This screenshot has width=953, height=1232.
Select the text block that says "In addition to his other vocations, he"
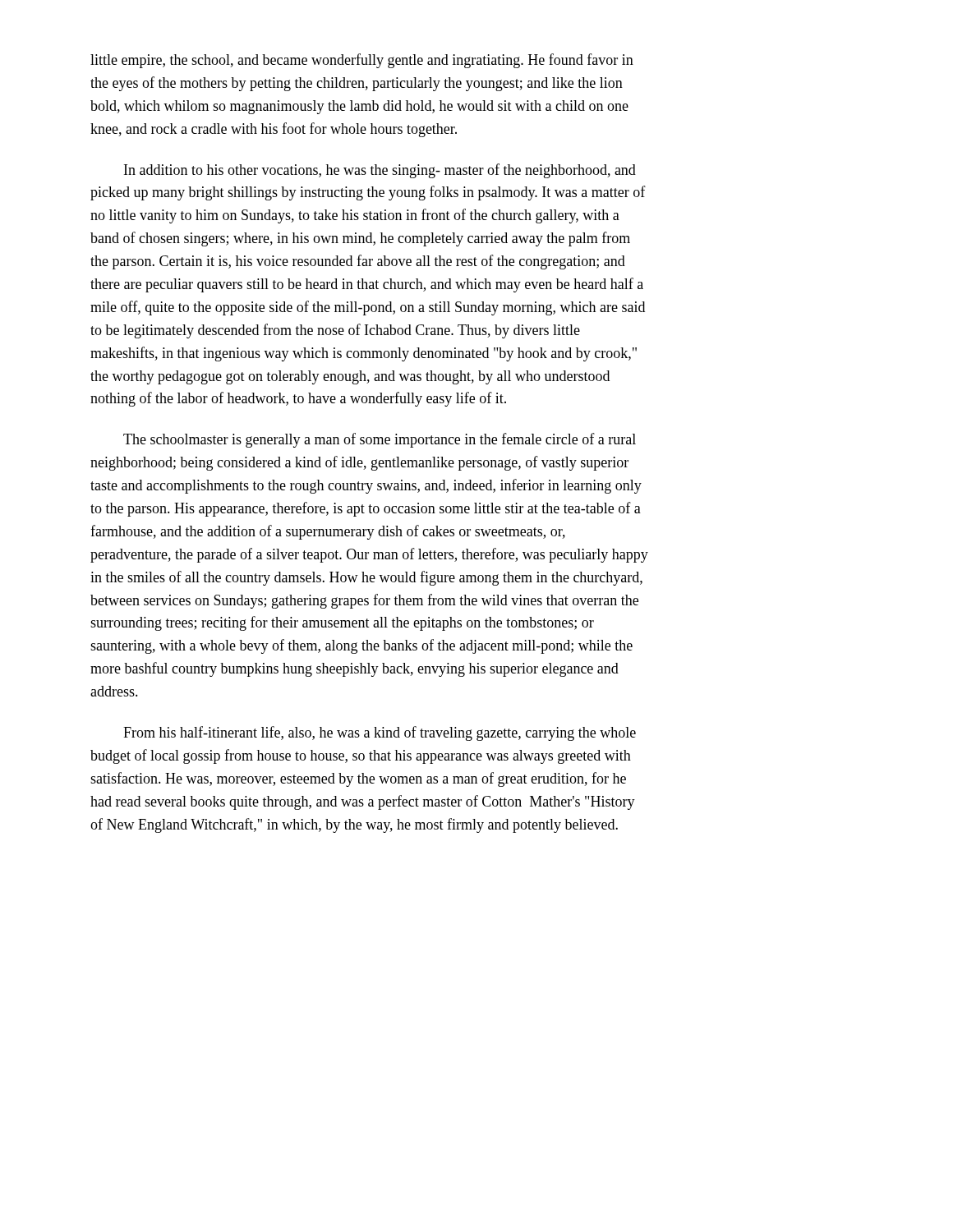coord(370,285)
